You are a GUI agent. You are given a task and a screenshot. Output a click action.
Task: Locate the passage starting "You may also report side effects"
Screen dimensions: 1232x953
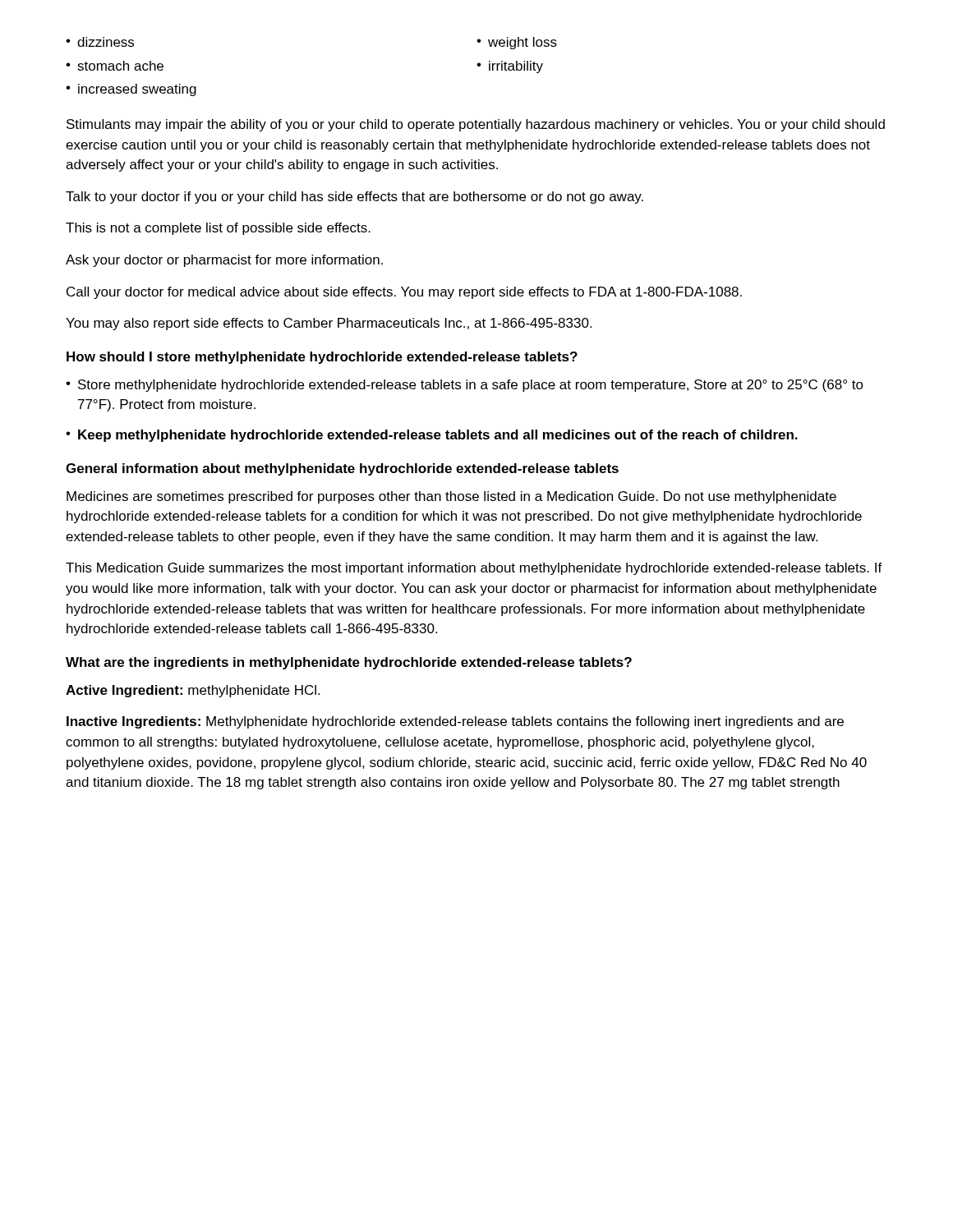click(476, 324)
